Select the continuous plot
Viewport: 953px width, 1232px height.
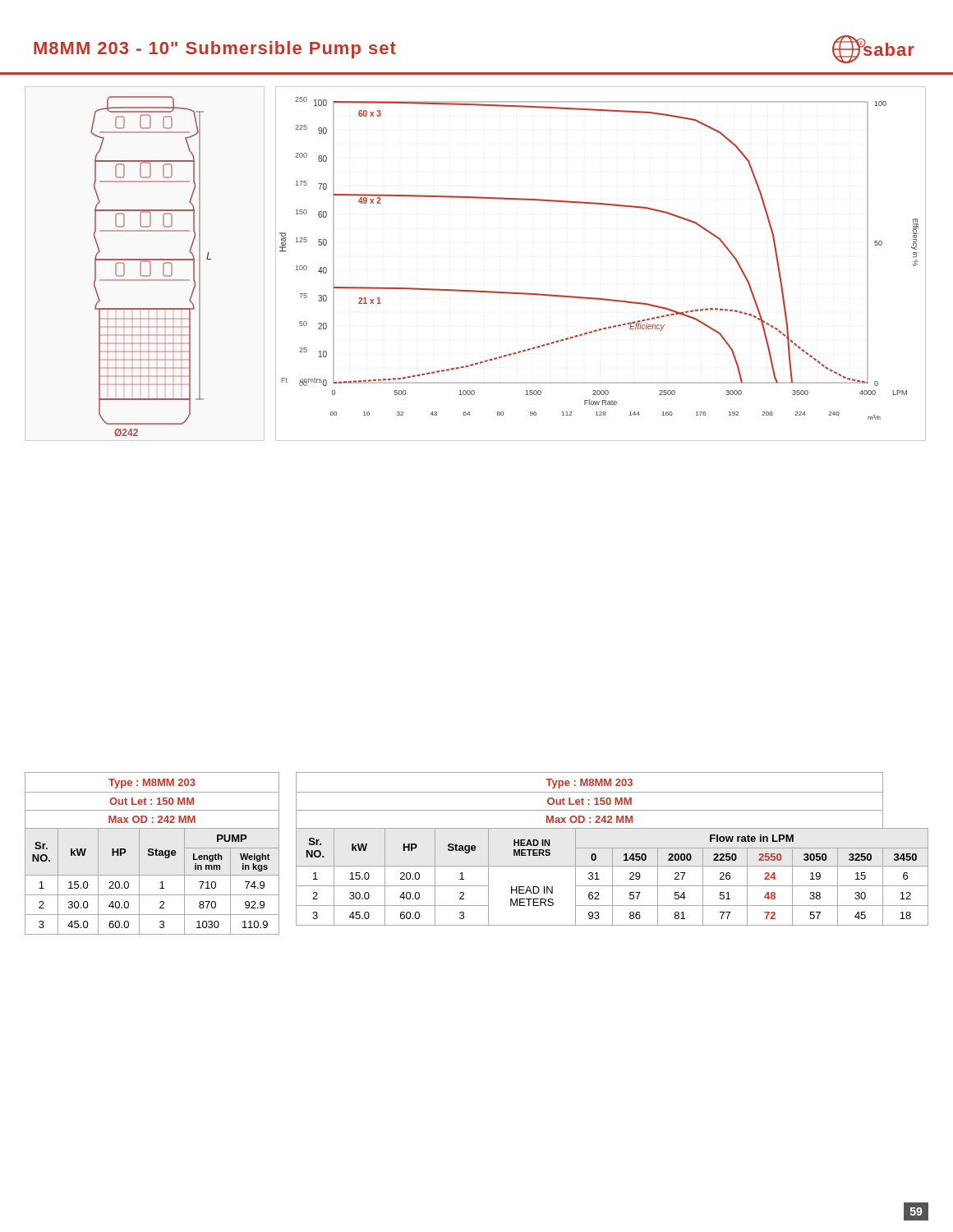click(x=601, y=264)
